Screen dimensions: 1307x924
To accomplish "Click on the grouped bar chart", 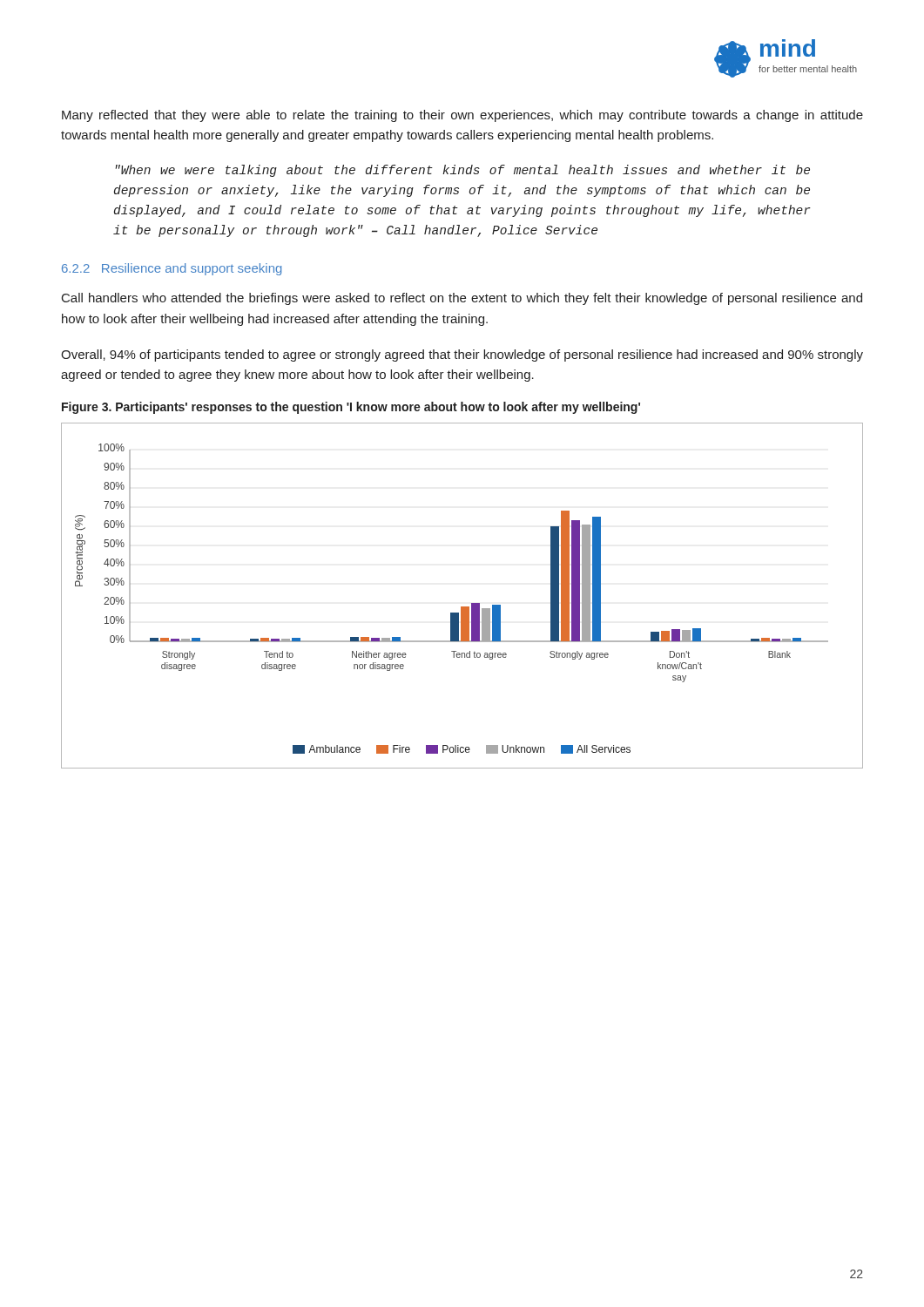I will pos(462,596).
